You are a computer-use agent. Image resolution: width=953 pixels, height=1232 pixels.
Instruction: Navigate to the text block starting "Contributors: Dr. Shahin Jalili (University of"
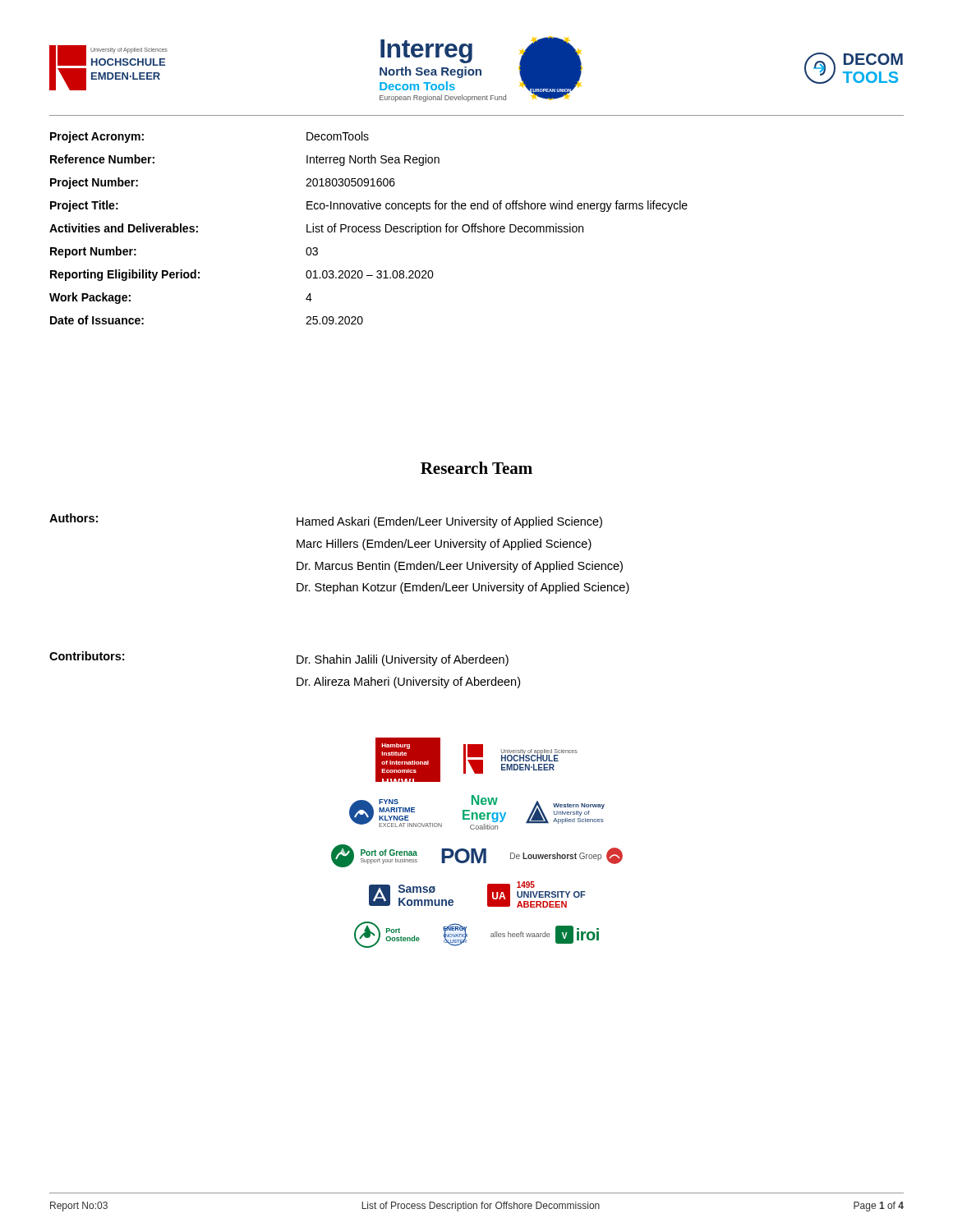coord(476,671)
